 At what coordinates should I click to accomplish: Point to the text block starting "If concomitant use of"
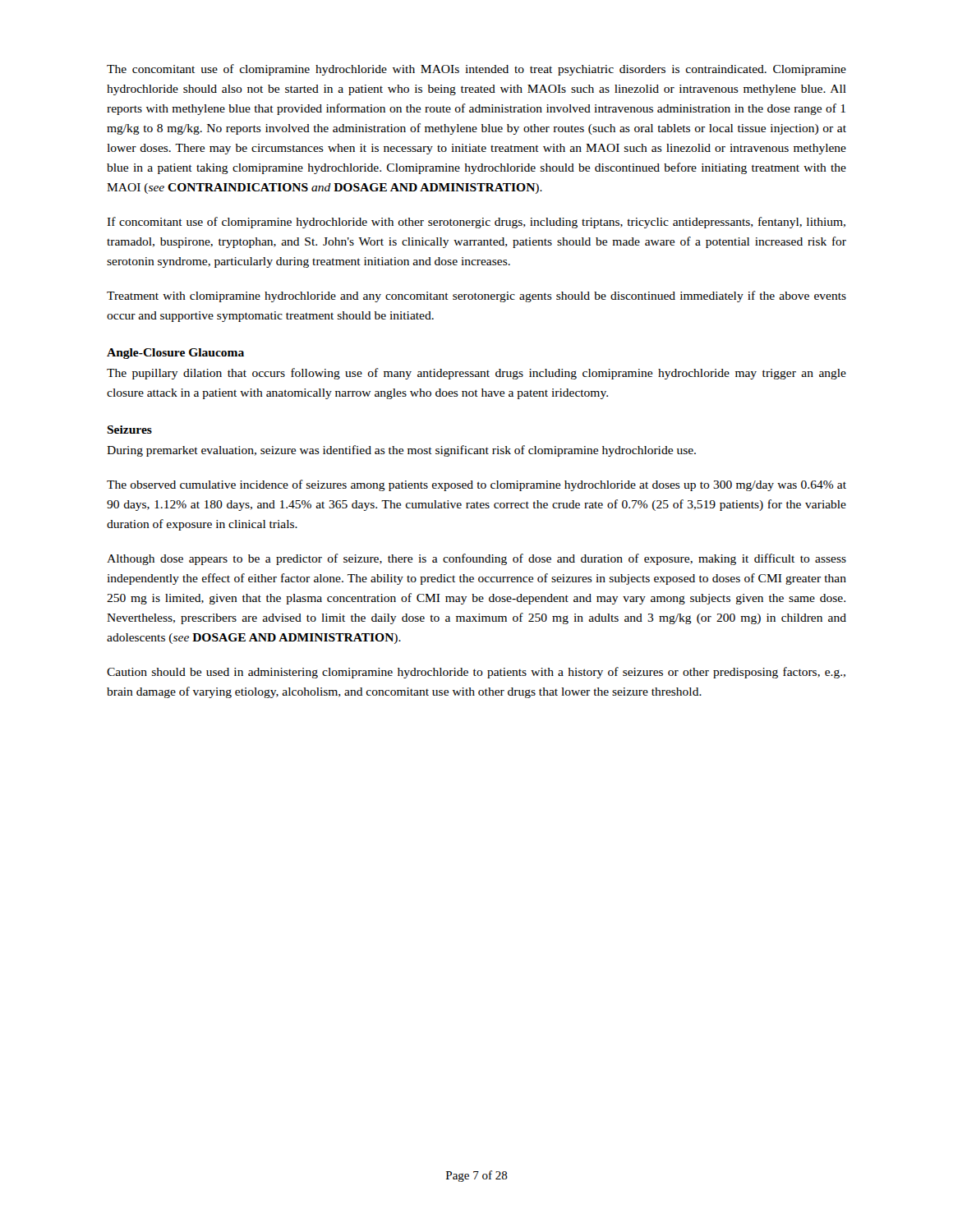point(476,241)
